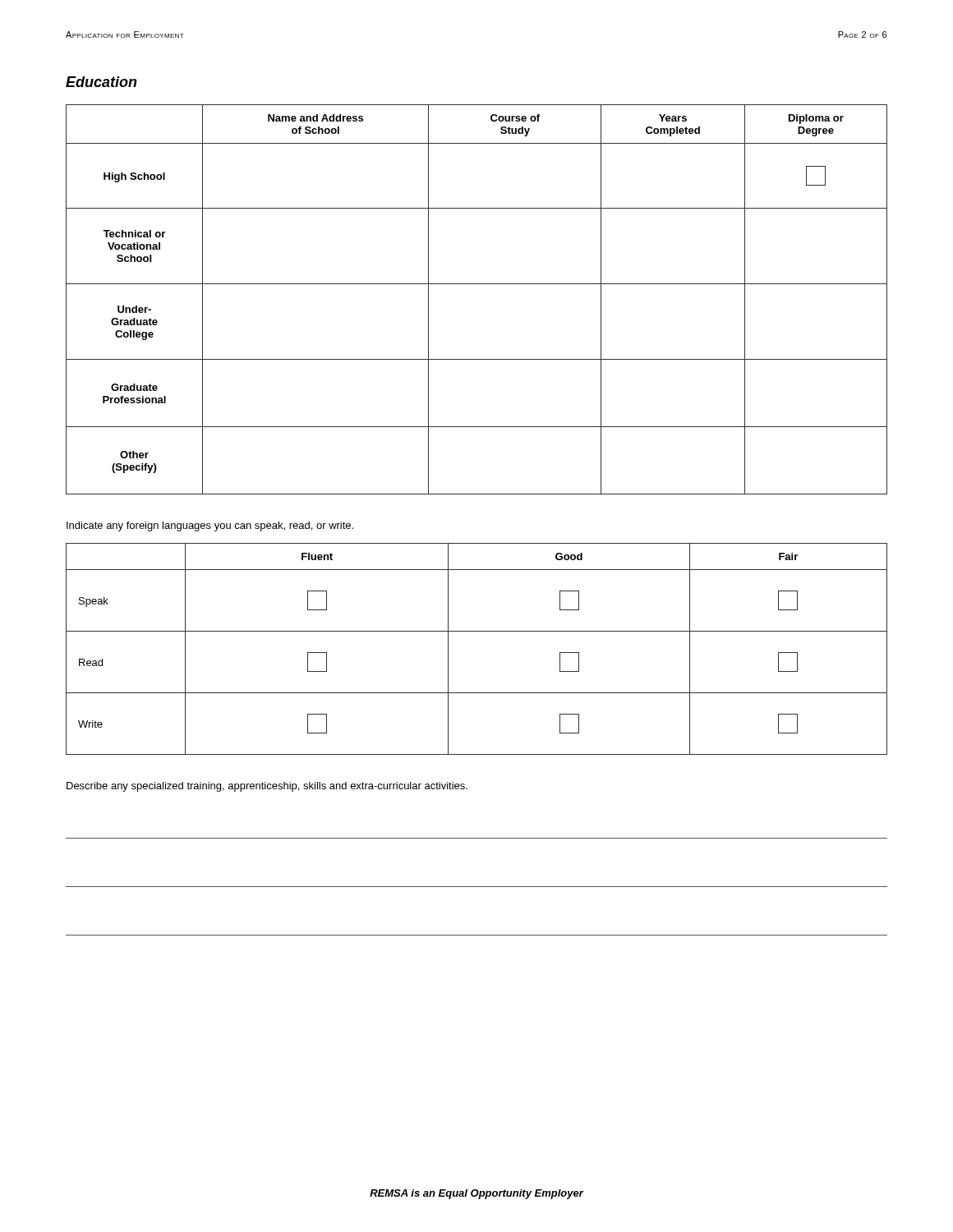Find the text block starting "Indicate any foreign languages you can speak,"
The image size is (953, 1232).
(210, 525)
